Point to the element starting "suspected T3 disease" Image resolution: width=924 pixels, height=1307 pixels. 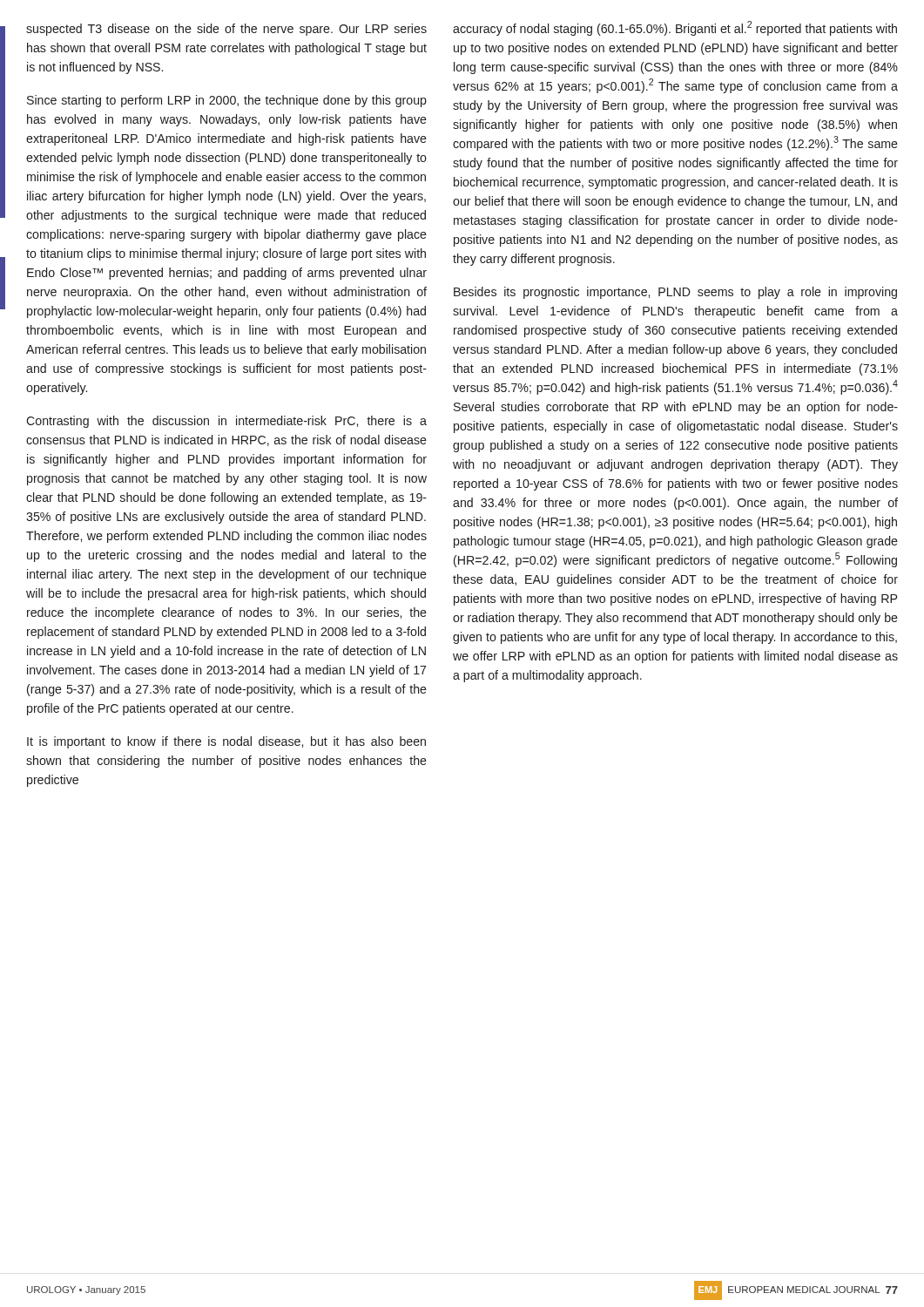click(226, 48)
